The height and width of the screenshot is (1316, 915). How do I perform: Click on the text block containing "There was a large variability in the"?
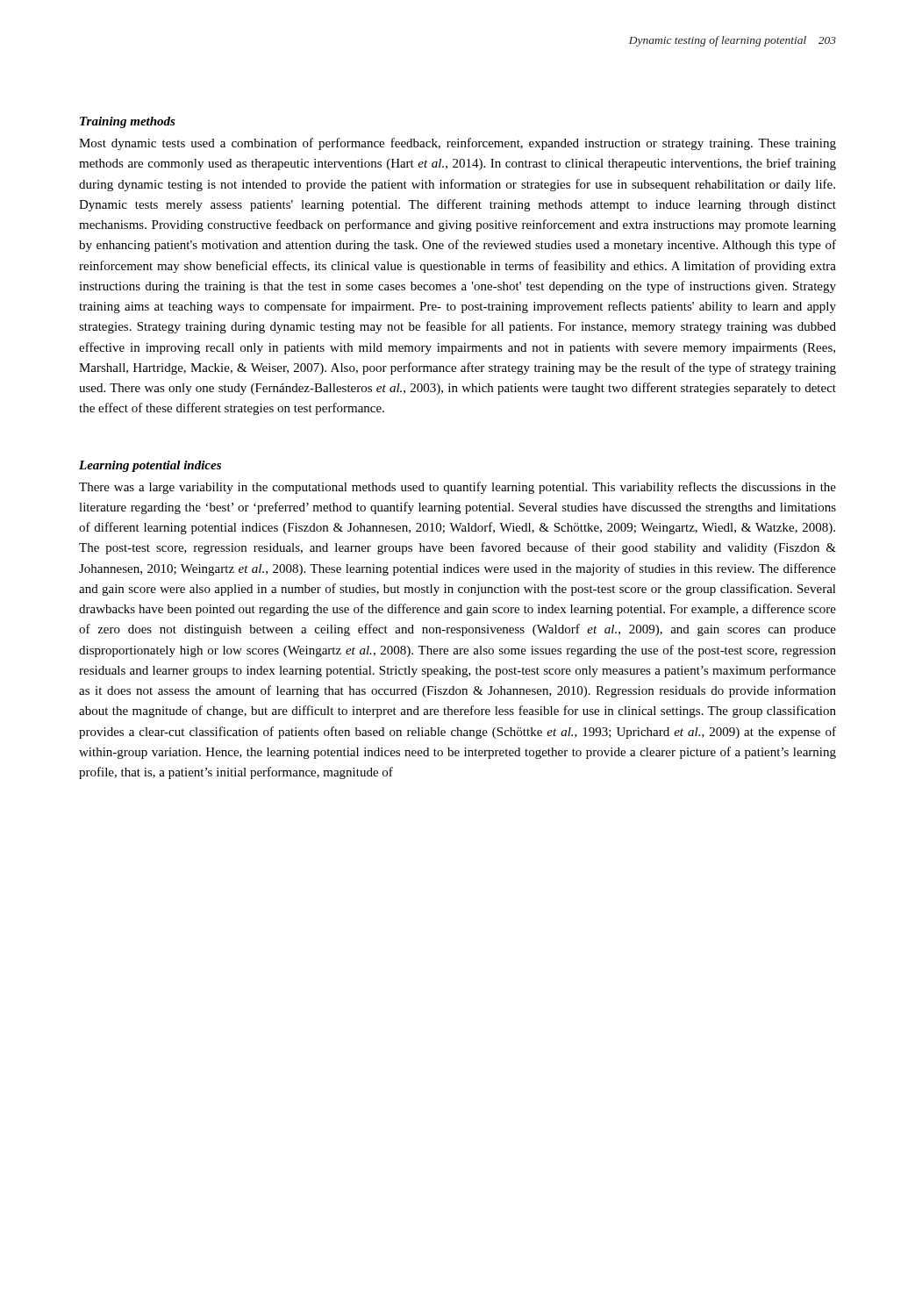tap(458, 629)
